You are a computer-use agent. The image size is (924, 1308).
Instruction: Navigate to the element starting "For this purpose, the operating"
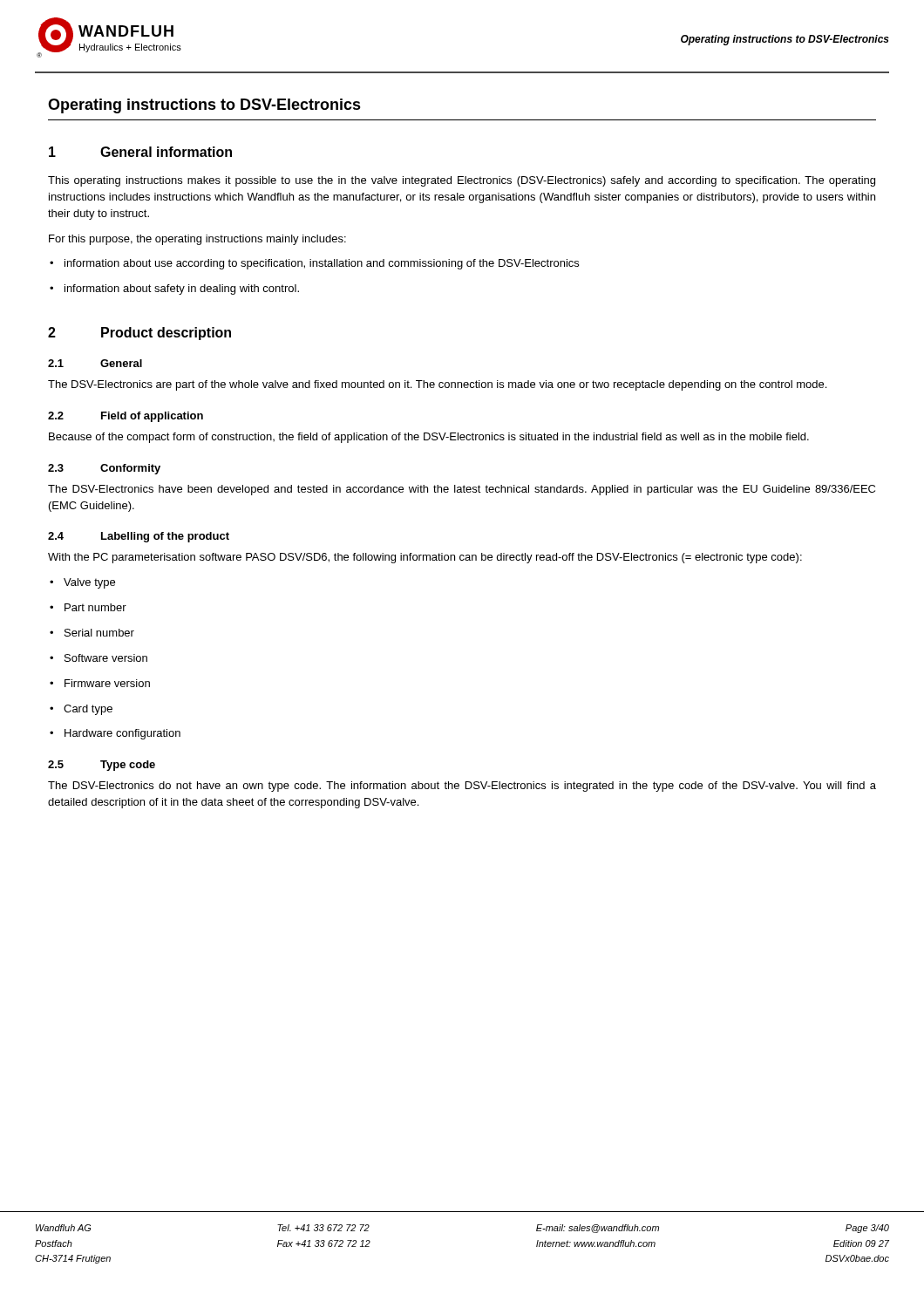coord(197,240)
